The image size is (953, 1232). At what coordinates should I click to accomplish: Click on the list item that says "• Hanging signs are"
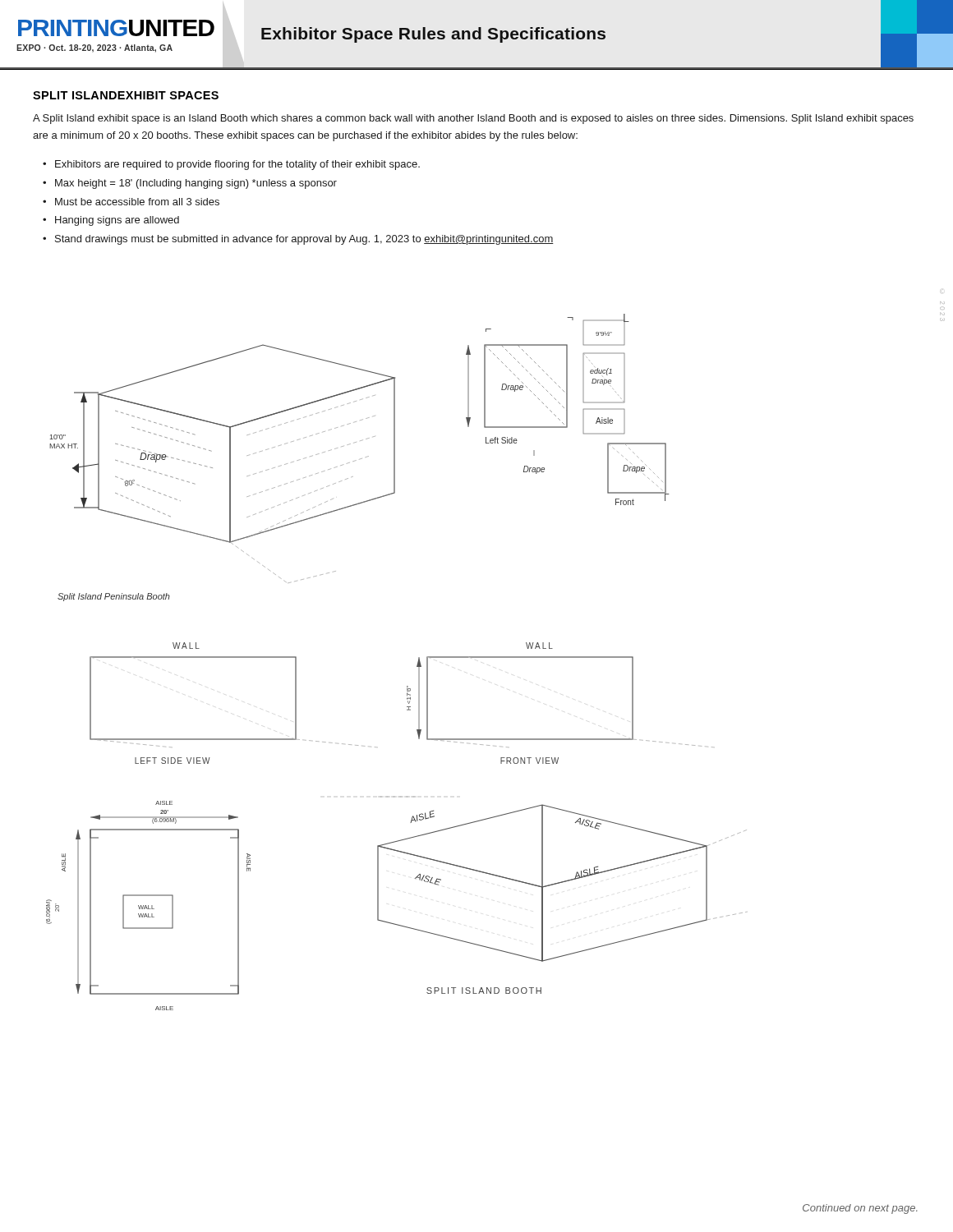pyautogui.click(x=117, y=221)
